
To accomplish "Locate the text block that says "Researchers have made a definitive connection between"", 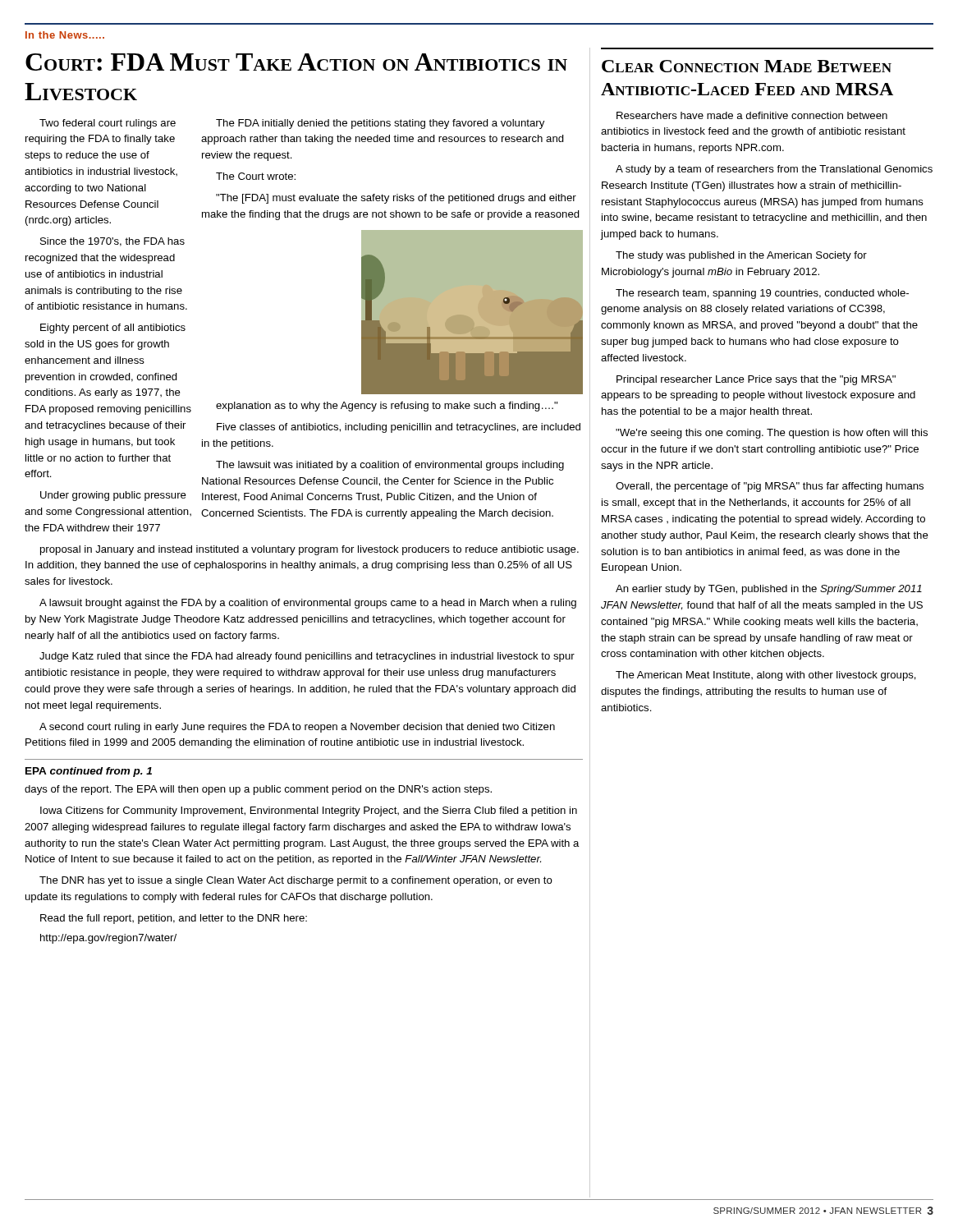I will (767, 412).
